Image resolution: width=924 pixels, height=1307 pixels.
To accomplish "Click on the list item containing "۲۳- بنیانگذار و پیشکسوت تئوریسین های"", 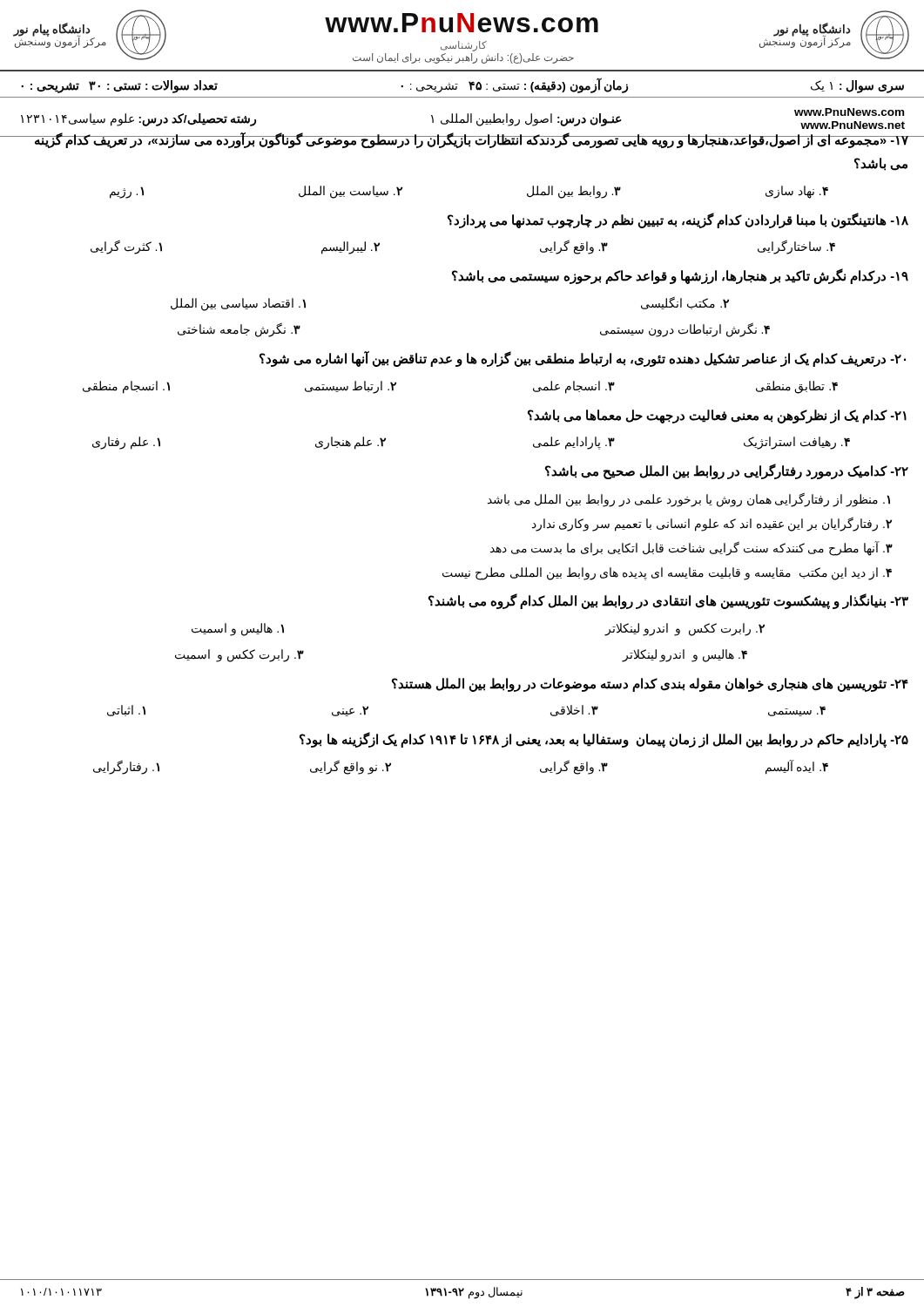I will tap(668, 601).
